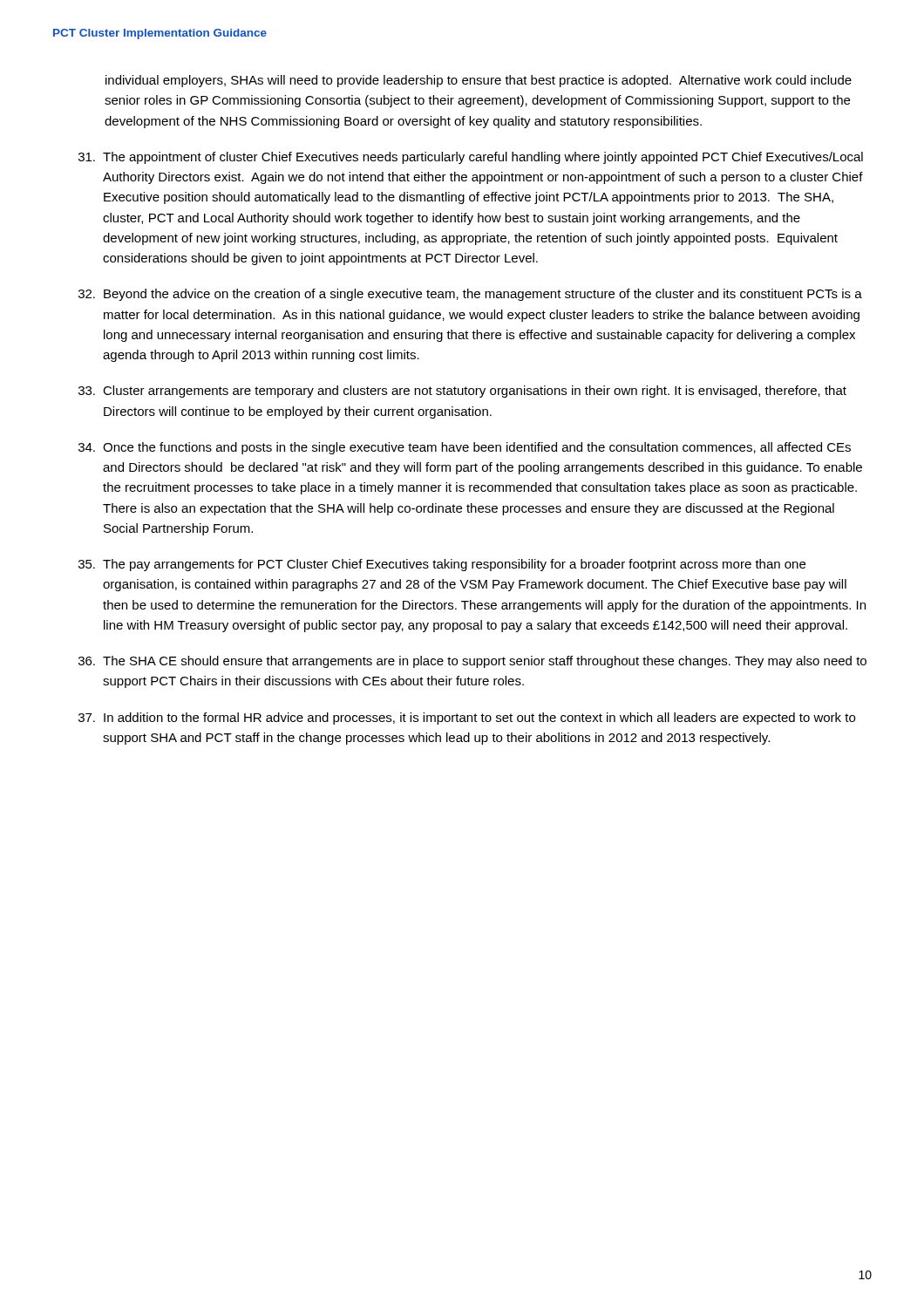Click on the list item containing "37. In addition to the"
Screen dimensions: 1308x924
pos(462,727)
